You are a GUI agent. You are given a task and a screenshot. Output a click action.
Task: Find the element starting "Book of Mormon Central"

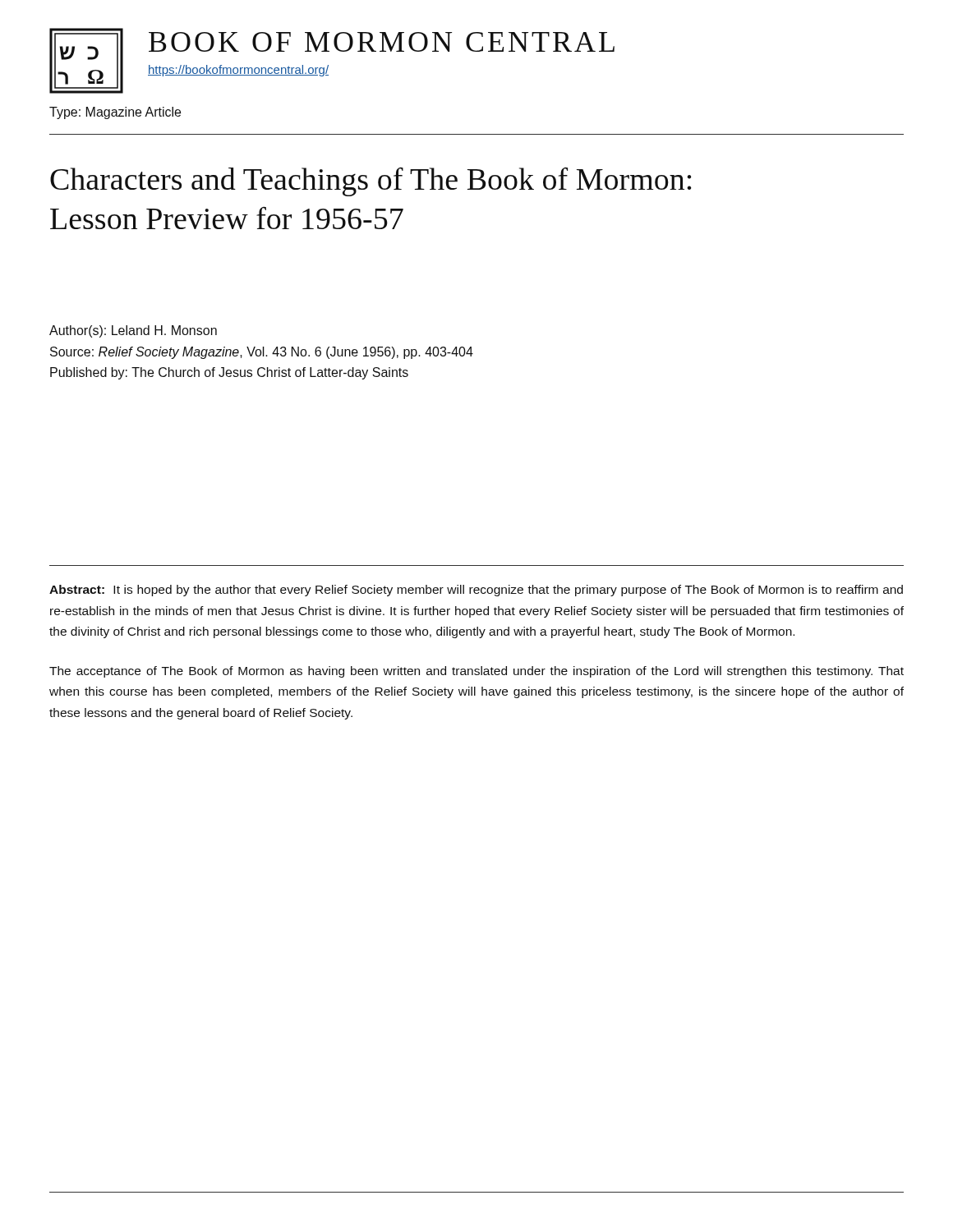coord(383,42)
